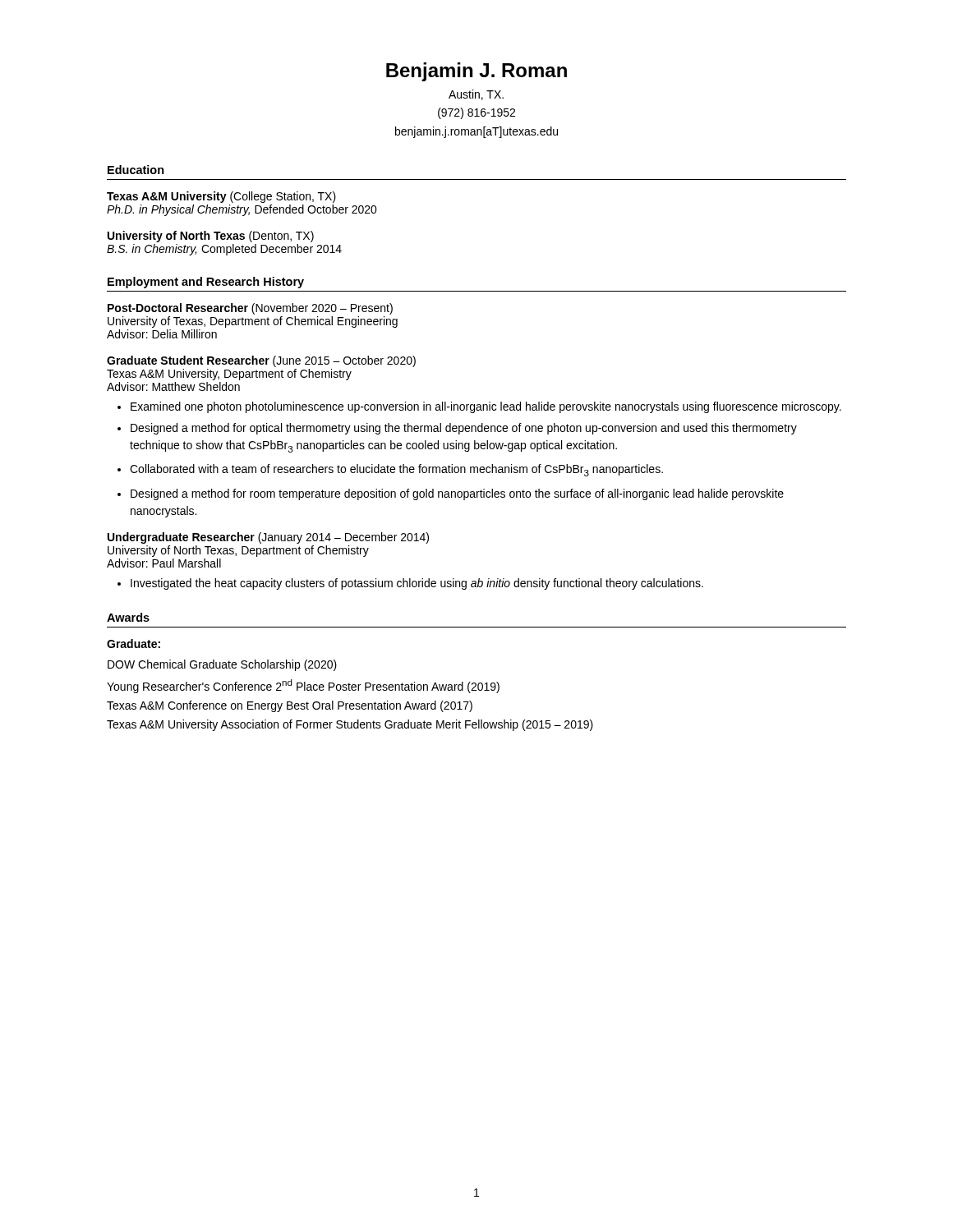The image size is (953, 1232).
Task: Locate the block of text that opens with "Investigated the heat capacity clusters of"
Action: (417, 583)
